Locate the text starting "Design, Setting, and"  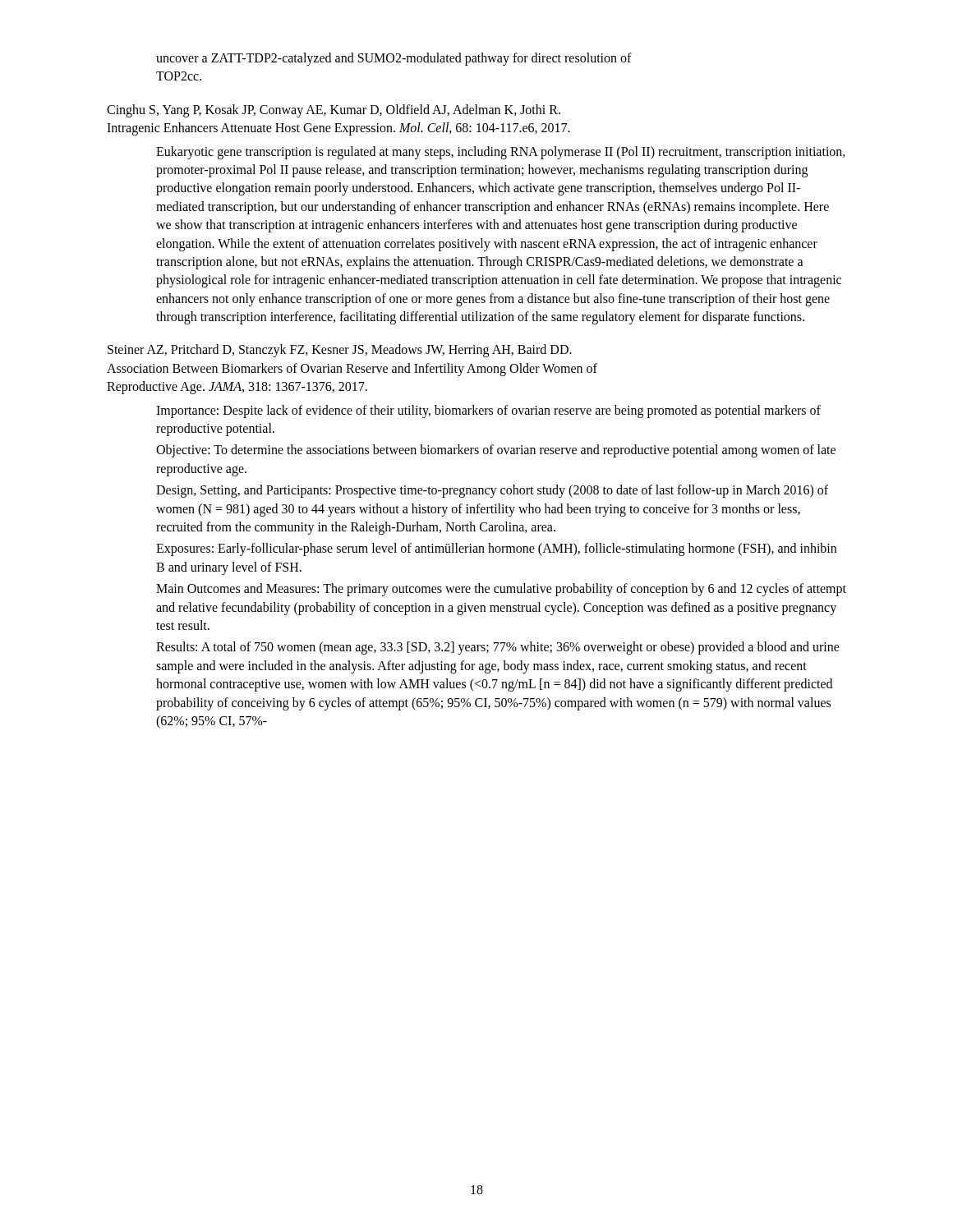click(x=492, y=508)
